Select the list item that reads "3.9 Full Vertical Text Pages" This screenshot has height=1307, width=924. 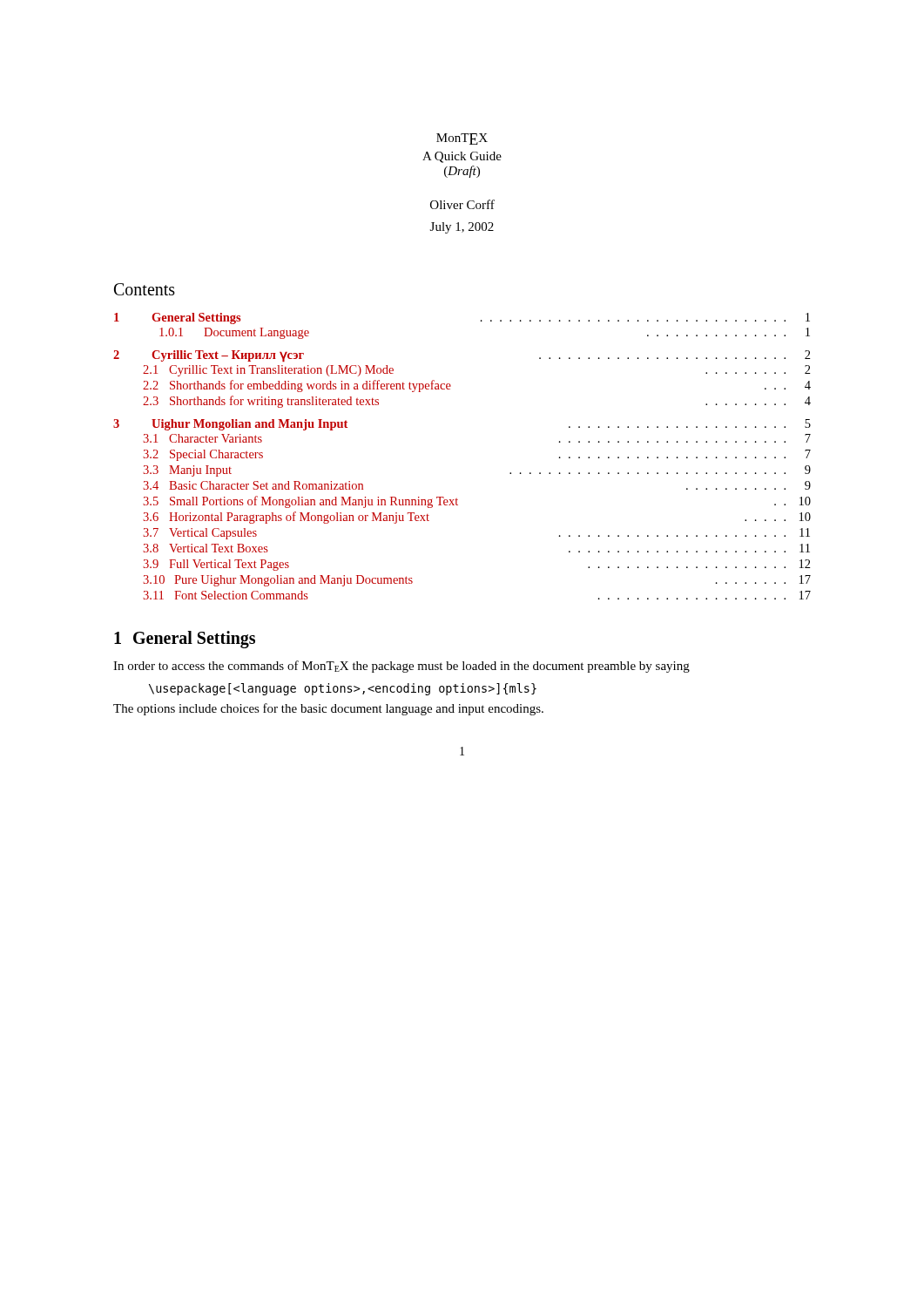(x=218, y=565)
